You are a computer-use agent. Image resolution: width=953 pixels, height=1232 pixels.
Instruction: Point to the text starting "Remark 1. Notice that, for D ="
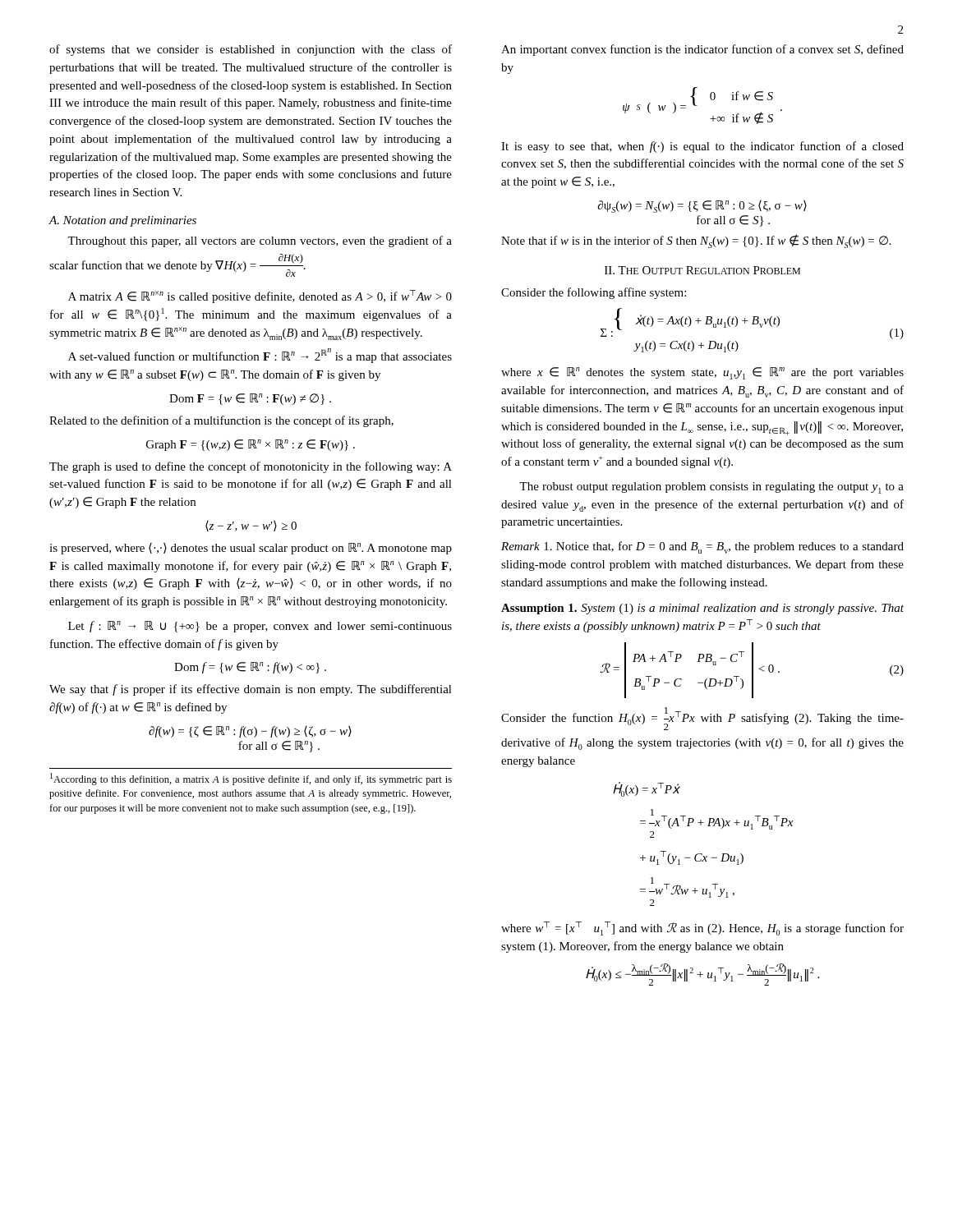pos(702,565)
